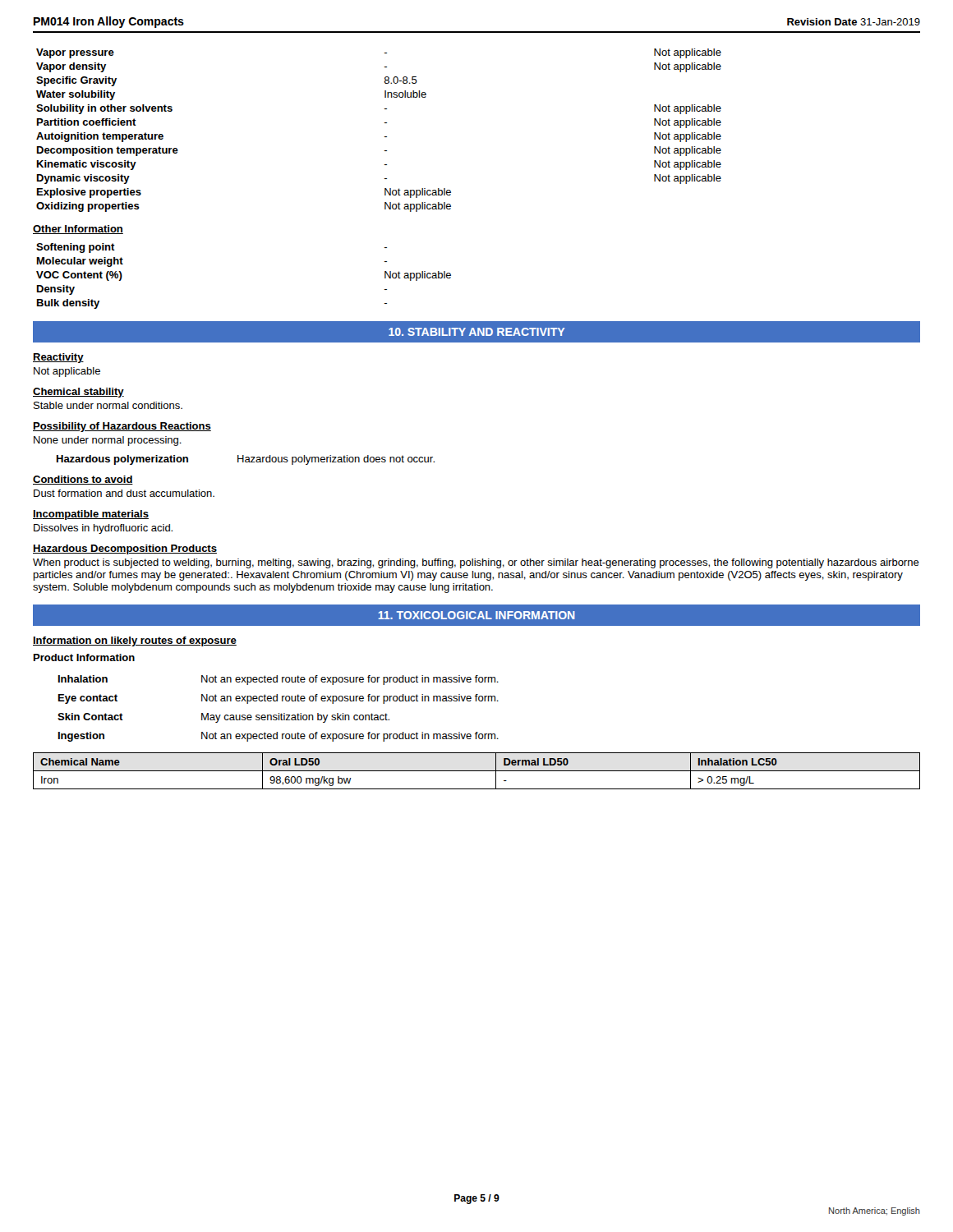Navigate to the block starting "Incompatible materials Dissolves"
The height and width of the screenshot is (1232, 953).
click(91, 515)
